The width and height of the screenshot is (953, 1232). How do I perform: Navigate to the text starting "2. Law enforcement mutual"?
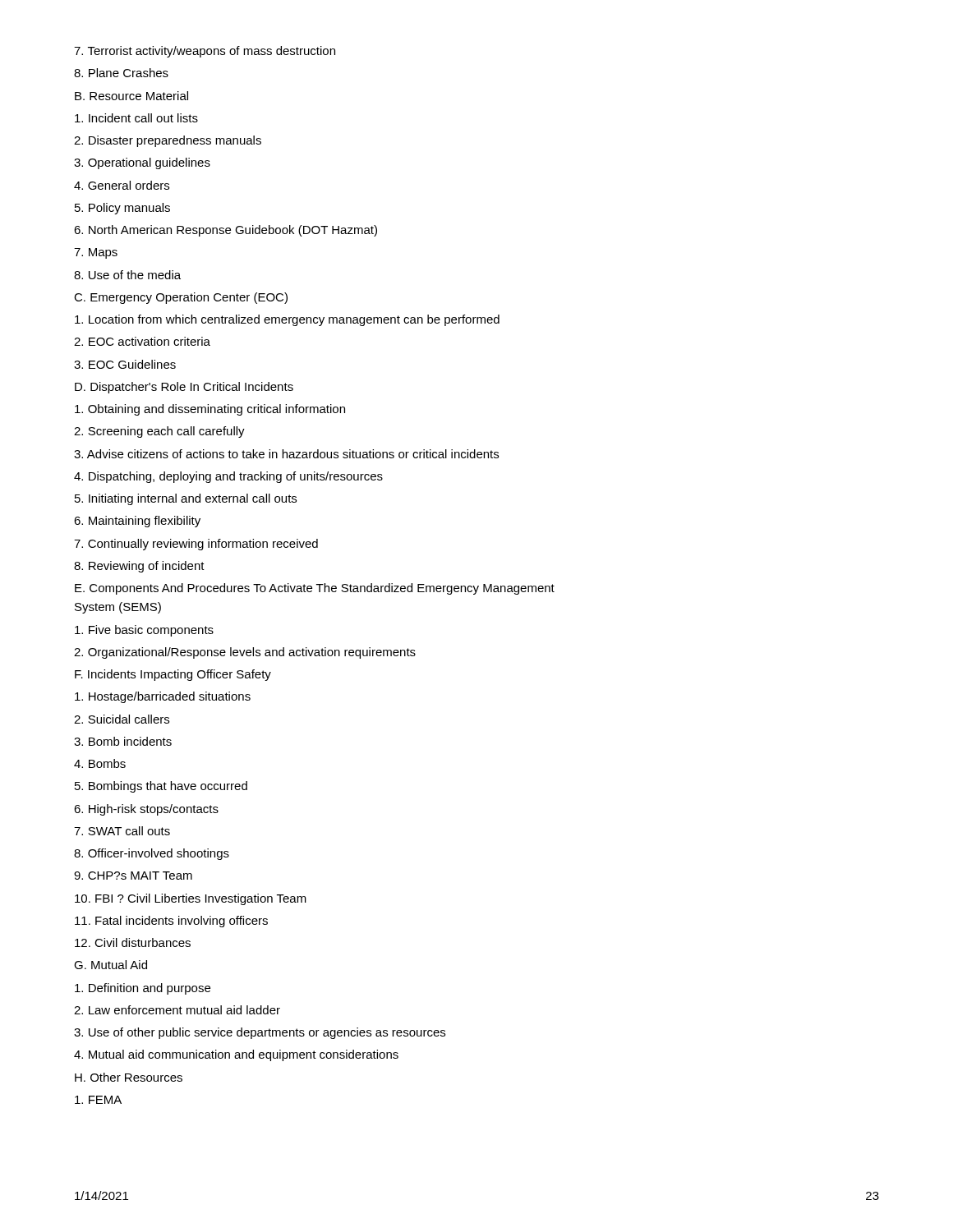coord(177,1010)
